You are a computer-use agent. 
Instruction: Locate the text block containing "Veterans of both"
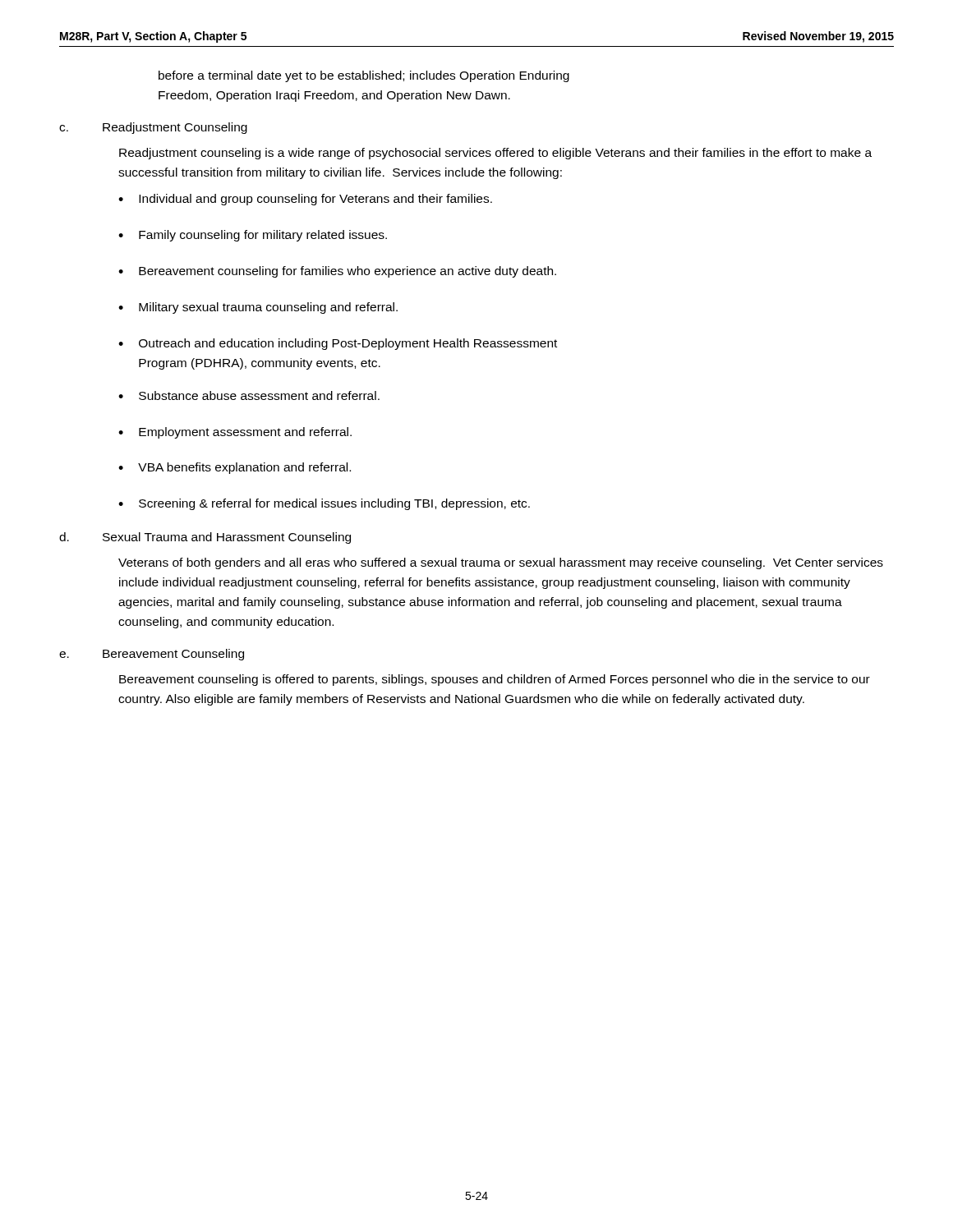501,592
